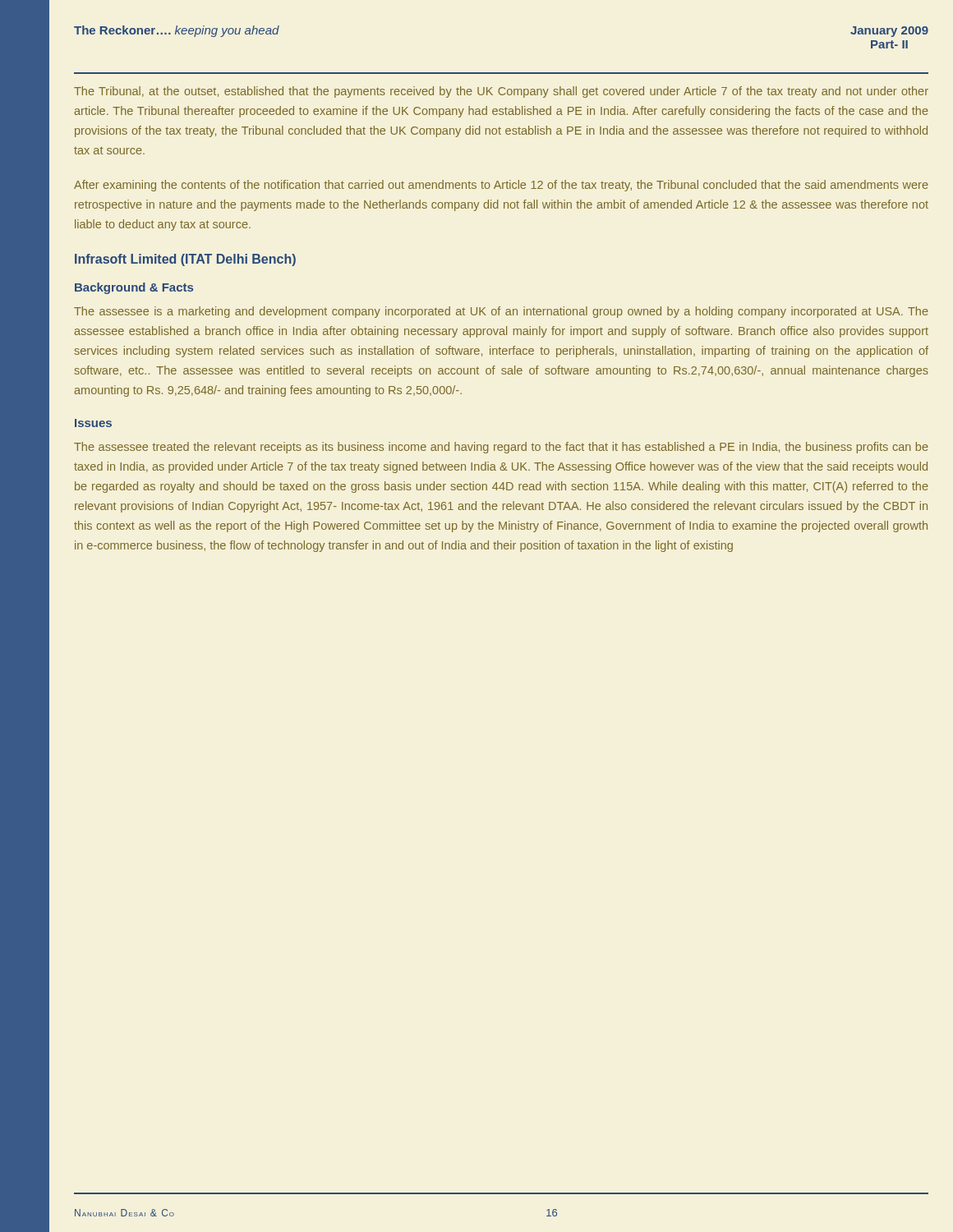The width and height of the screenshot is (953, 1232).
Task: Find the region starting "The assessee is a marketing and development company"
Action: (501, 351)
